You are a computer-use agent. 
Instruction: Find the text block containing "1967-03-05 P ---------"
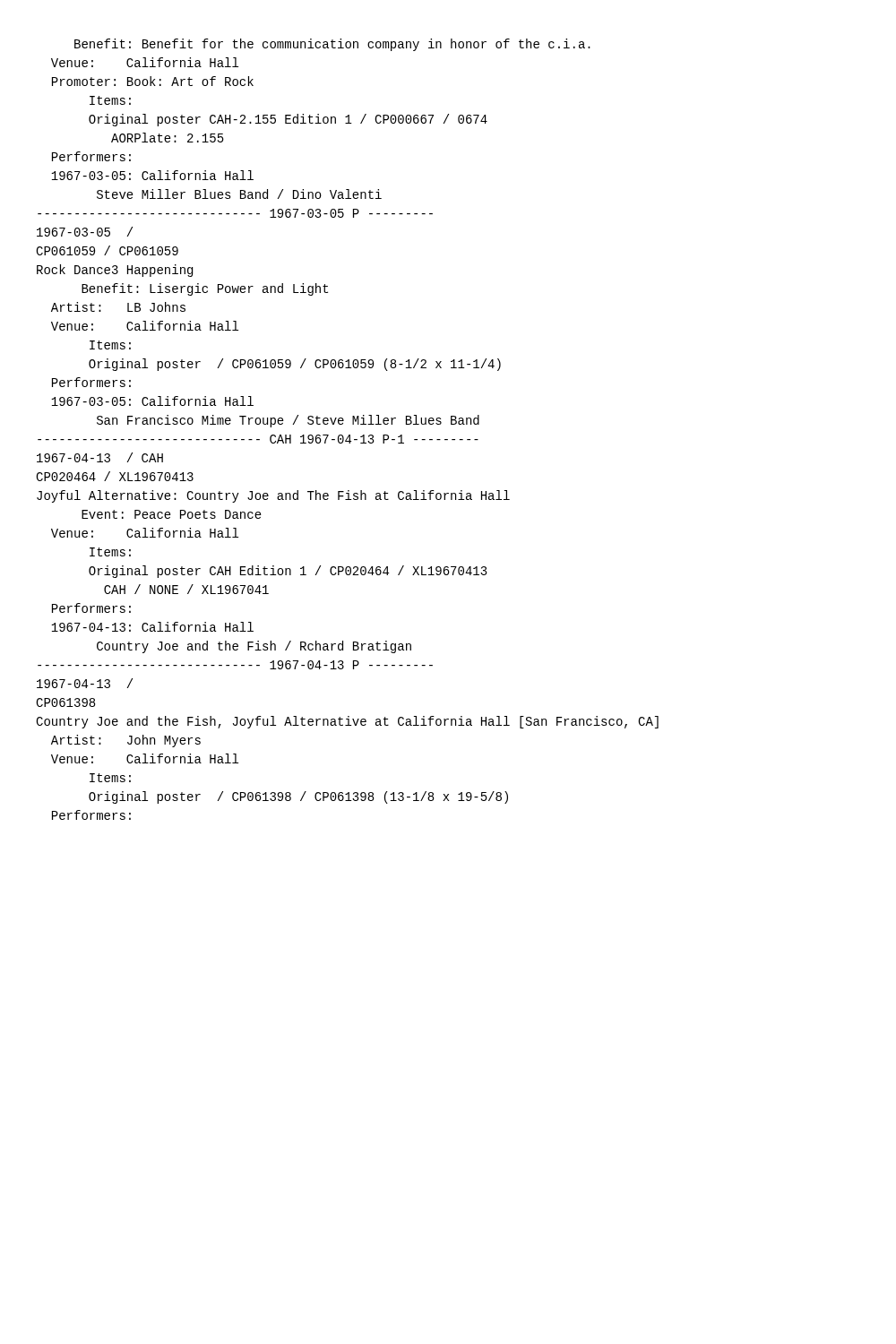(x=235, y=213)
